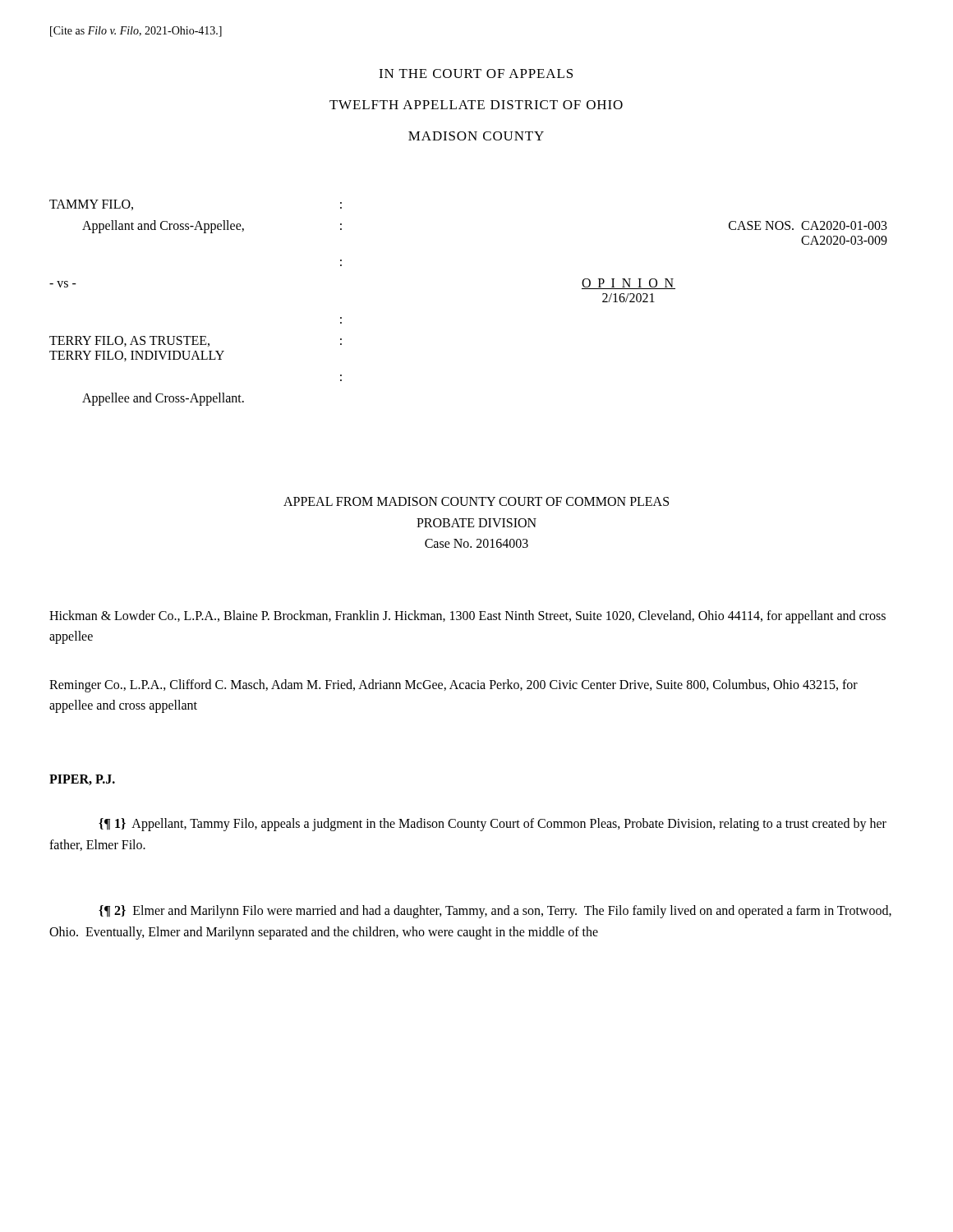Navigate to the block starting "APPEAL FROM MADISON"
Screen dimensions: 1232x953
point(476,522)
